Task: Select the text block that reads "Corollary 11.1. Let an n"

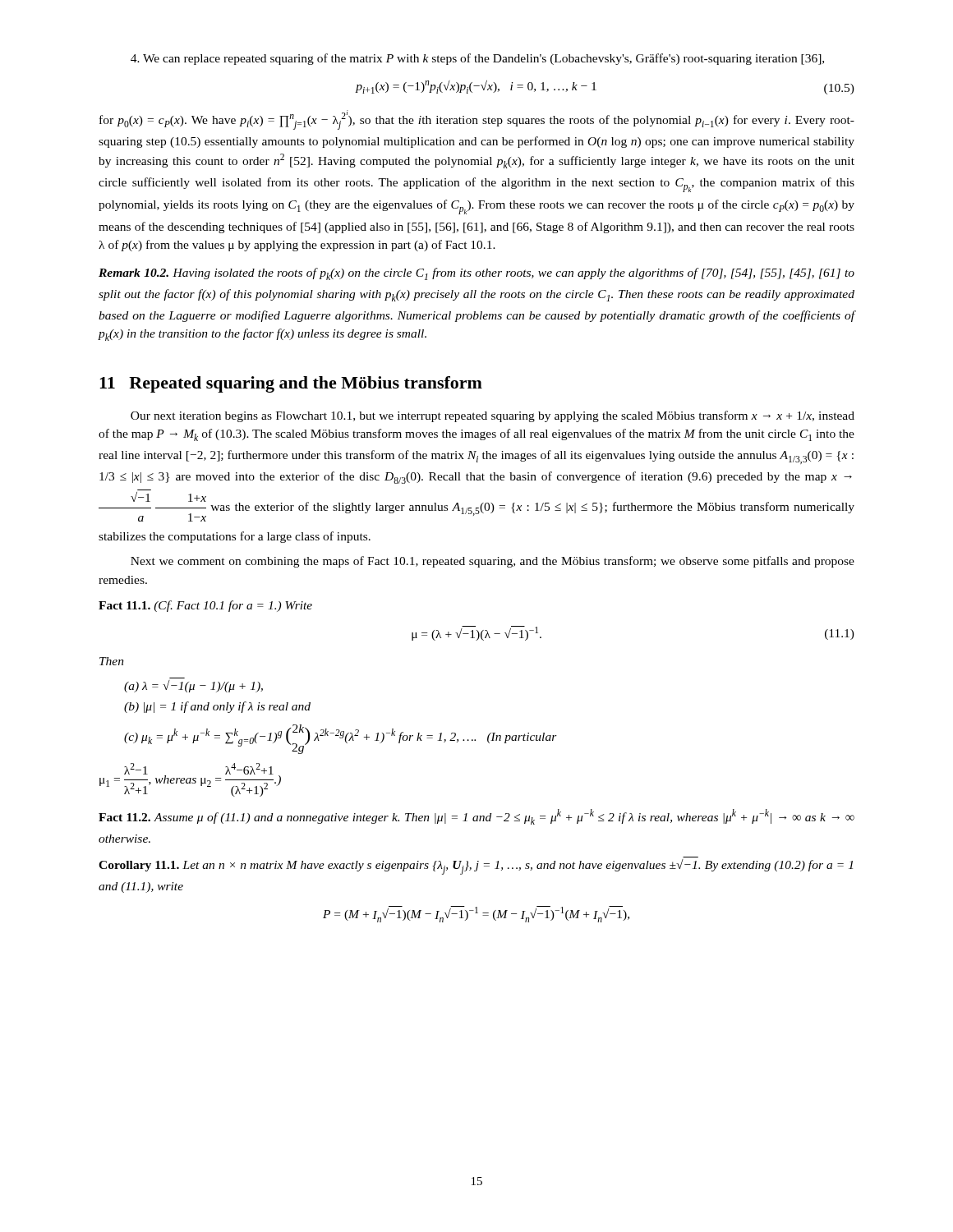Action: [476, 876]
